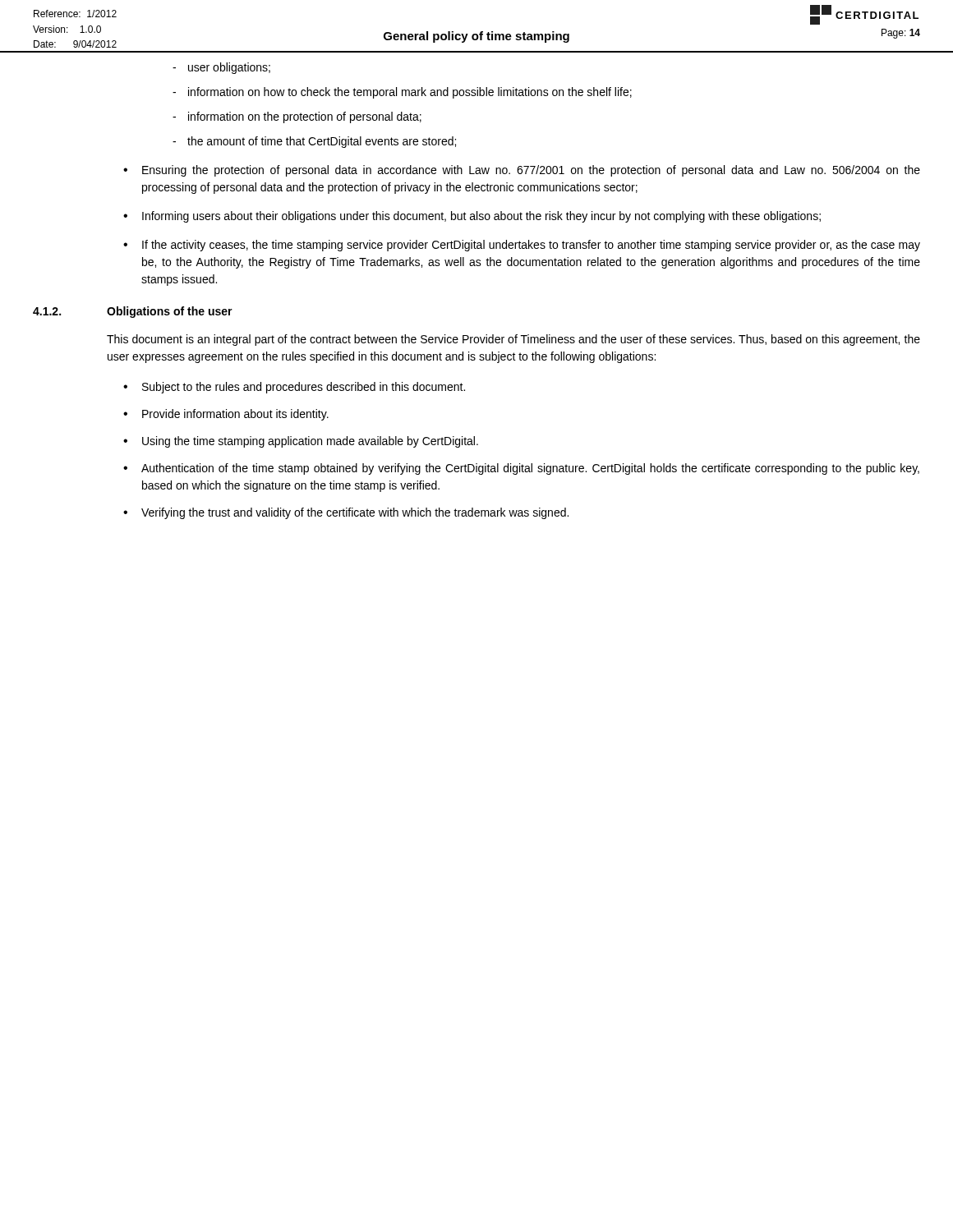Find the passage starting "- user obligations;"
This screenshot has width=953, height=1232.
point(222,68)
